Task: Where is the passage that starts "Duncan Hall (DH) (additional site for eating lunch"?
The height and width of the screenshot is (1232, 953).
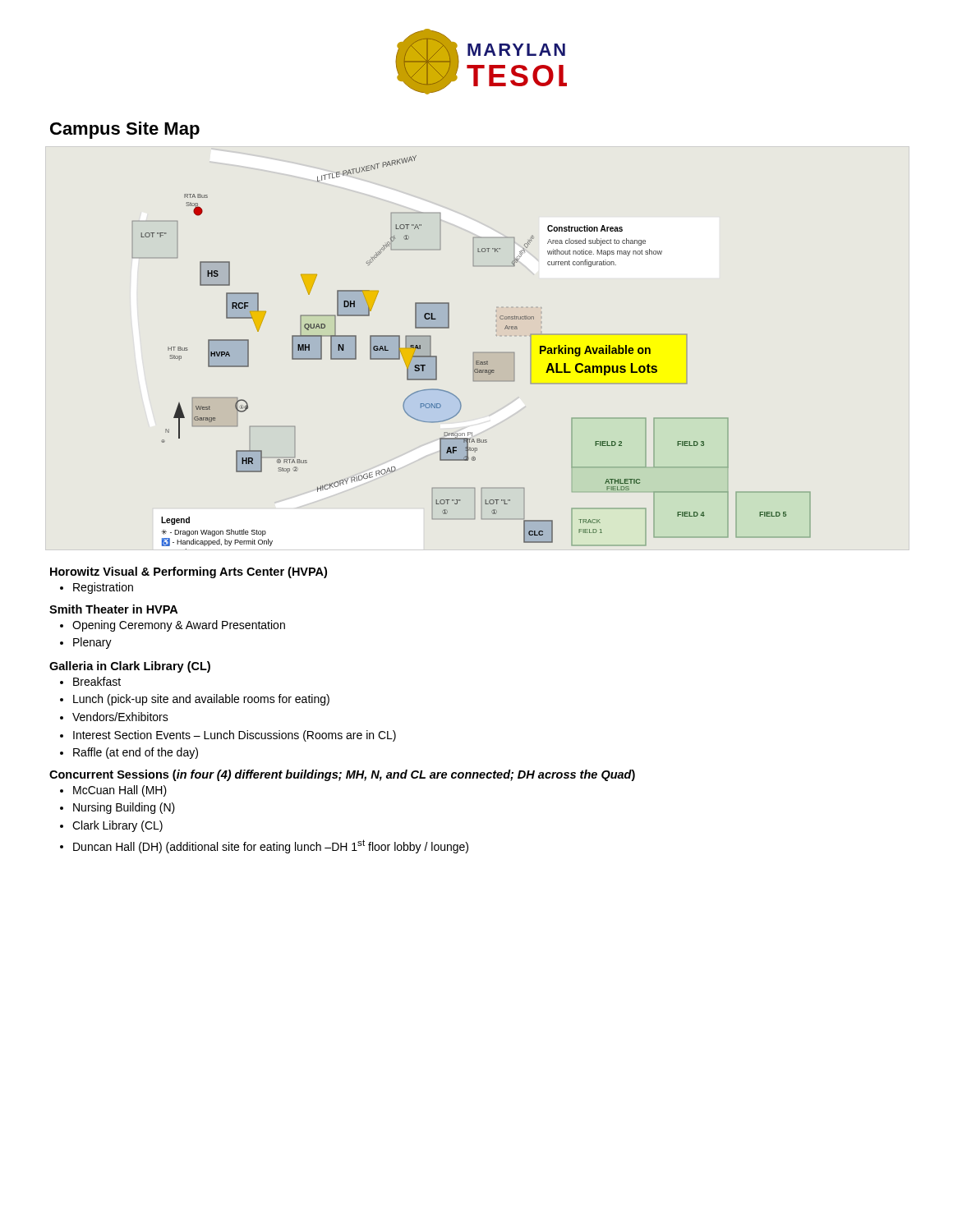Action: coord(271,845)
